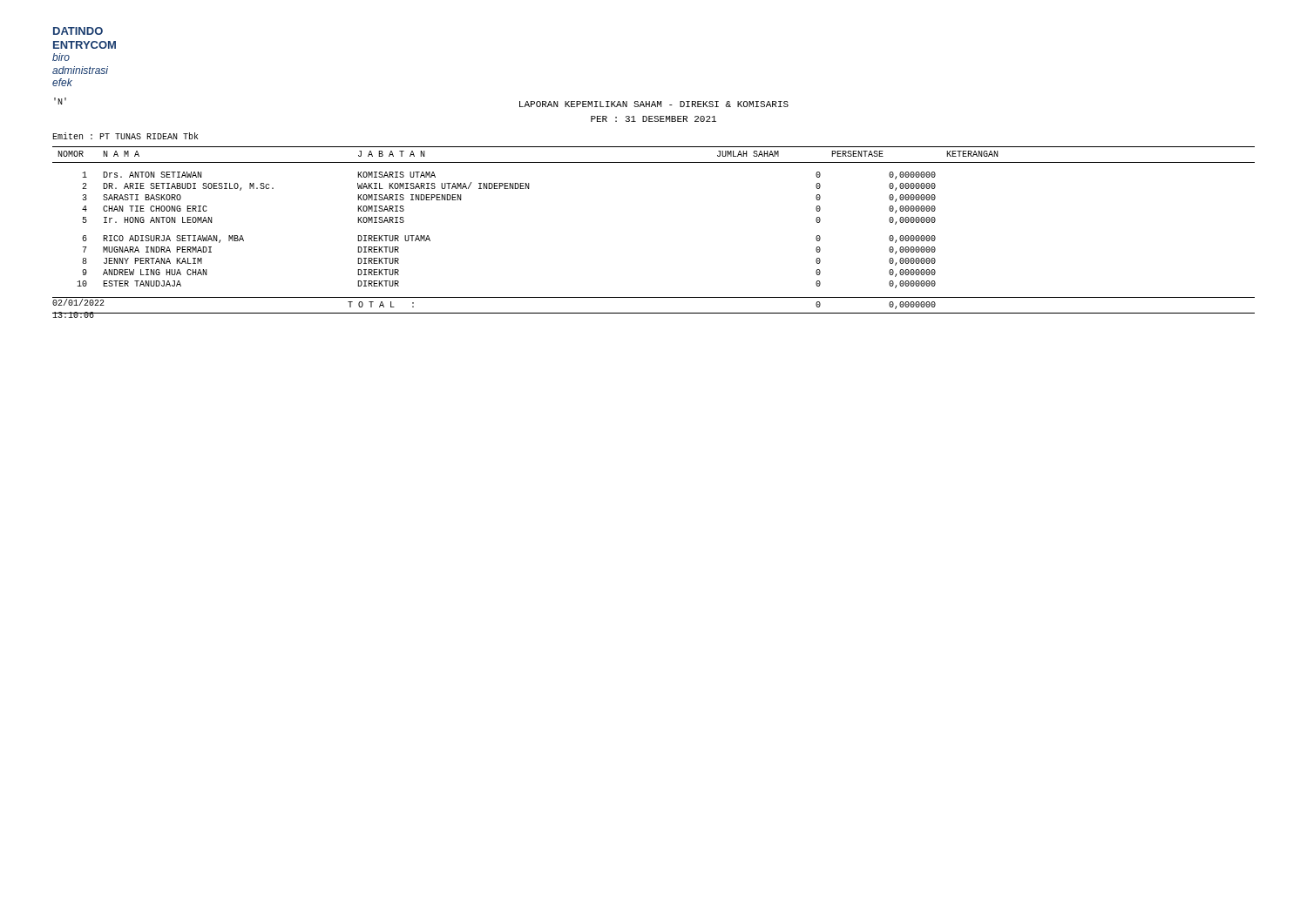Click on the text containing "02/01/2022 13:10:06"
Screen dimensions: 924x1307
pyautogui.click(x=78, y=310)
